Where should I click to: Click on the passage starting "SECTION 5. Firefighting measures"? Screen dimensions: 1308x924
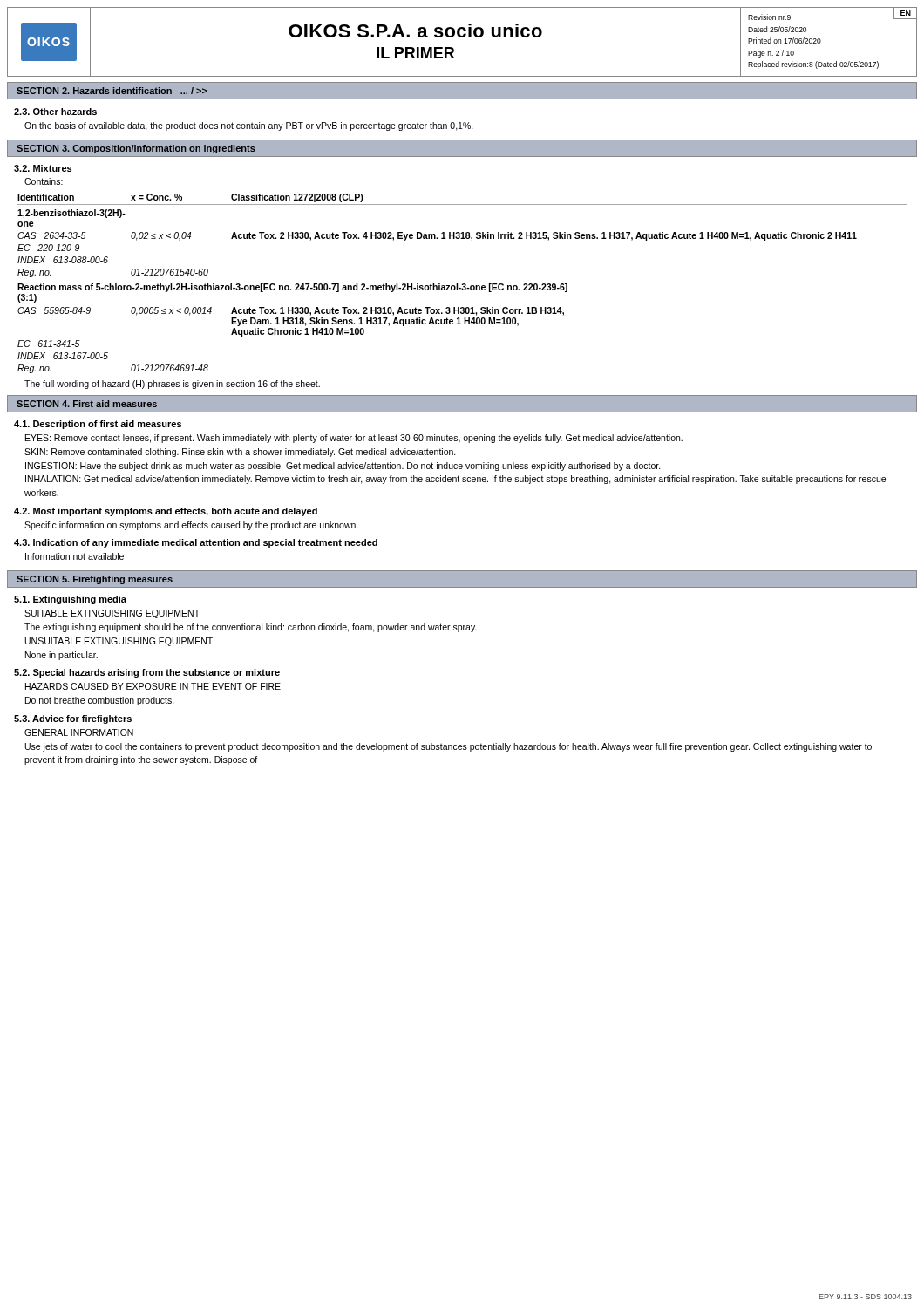click(x=95, y=579)
